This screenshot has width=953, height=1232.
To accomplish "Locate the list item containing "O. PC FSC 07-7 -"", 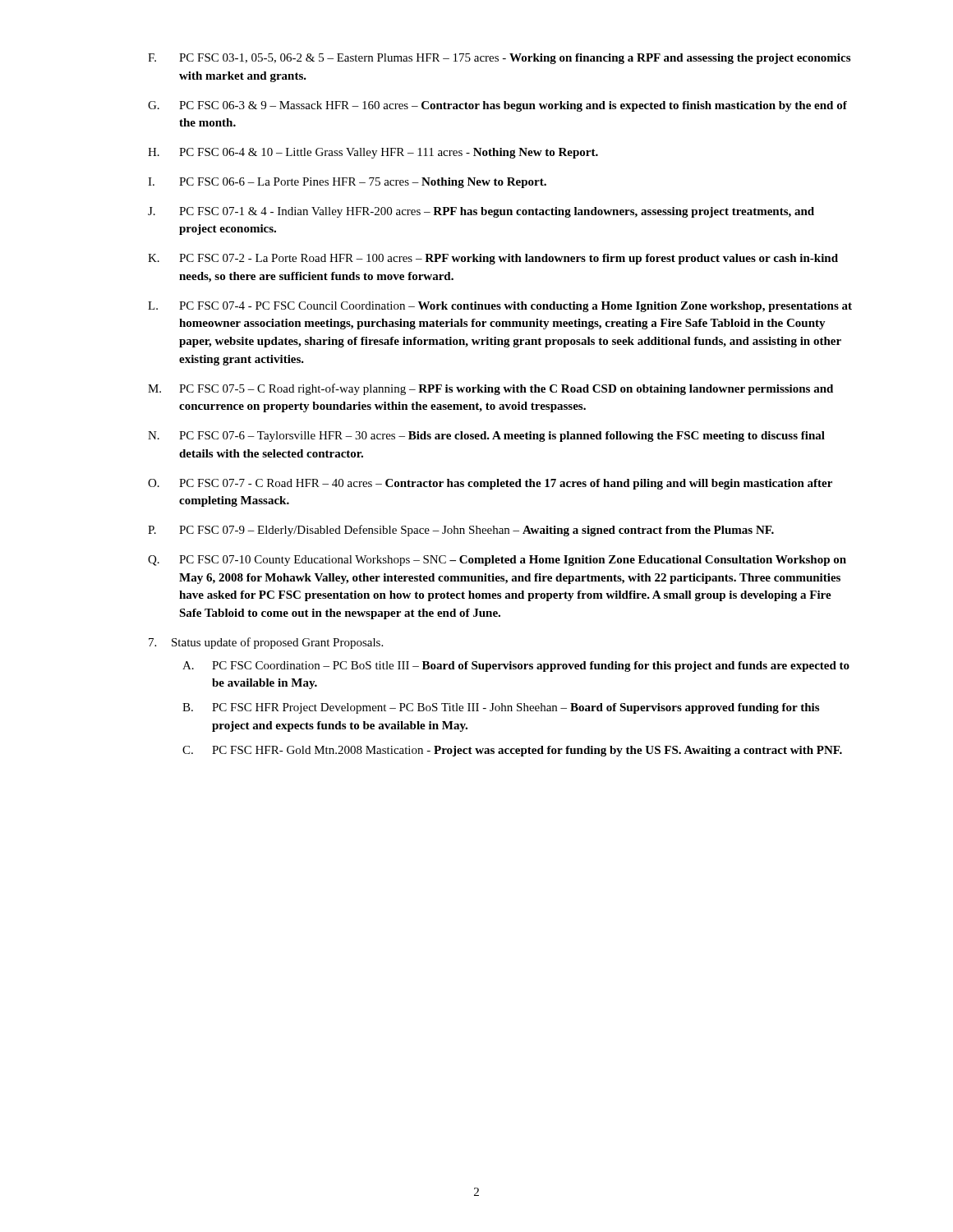I will (x=501, y=492).
